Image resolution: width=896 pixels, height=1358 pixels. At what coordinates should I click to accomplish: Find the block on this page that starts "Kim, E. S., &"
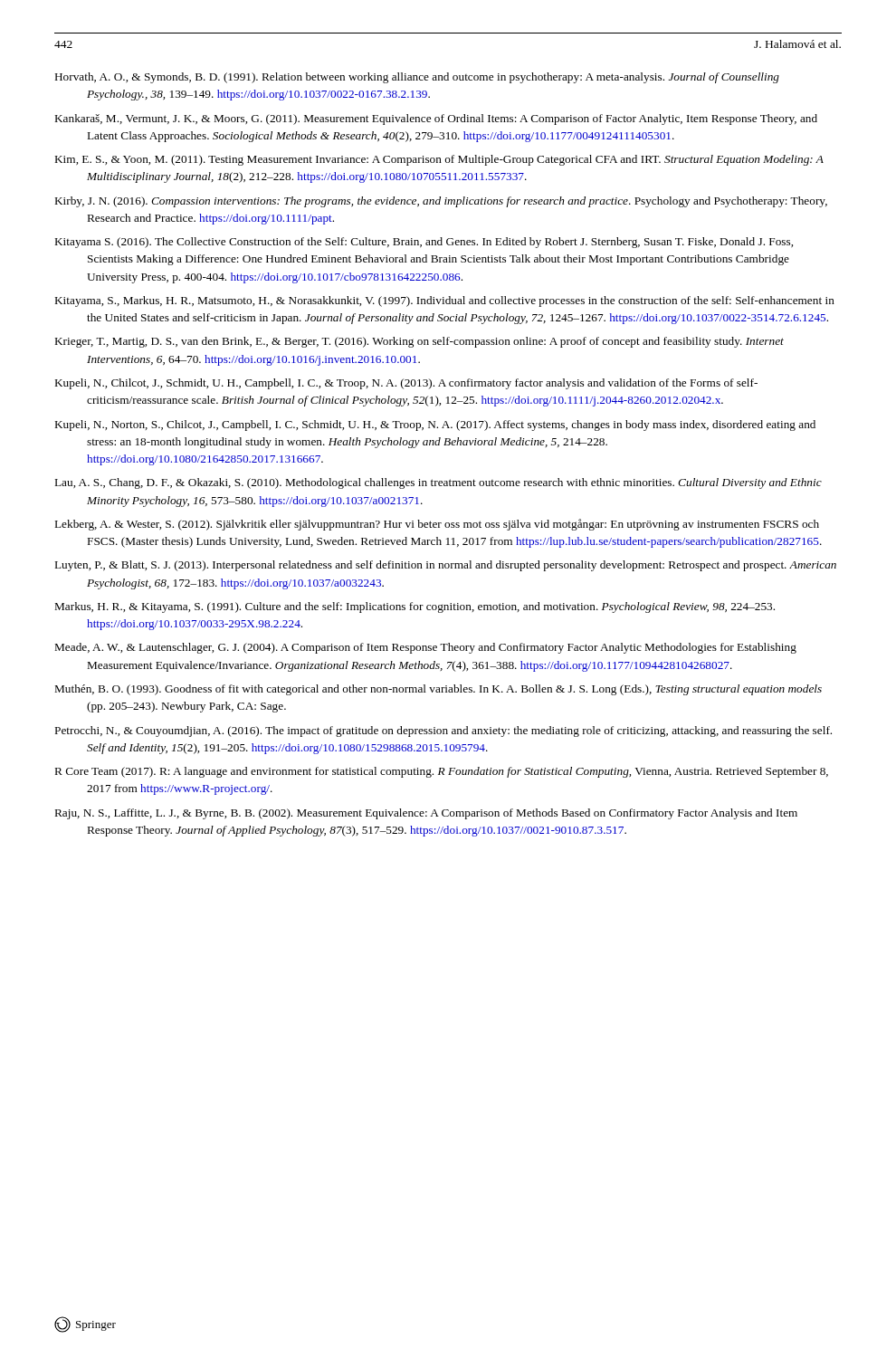pyautogui.click(x=439, y=168)
